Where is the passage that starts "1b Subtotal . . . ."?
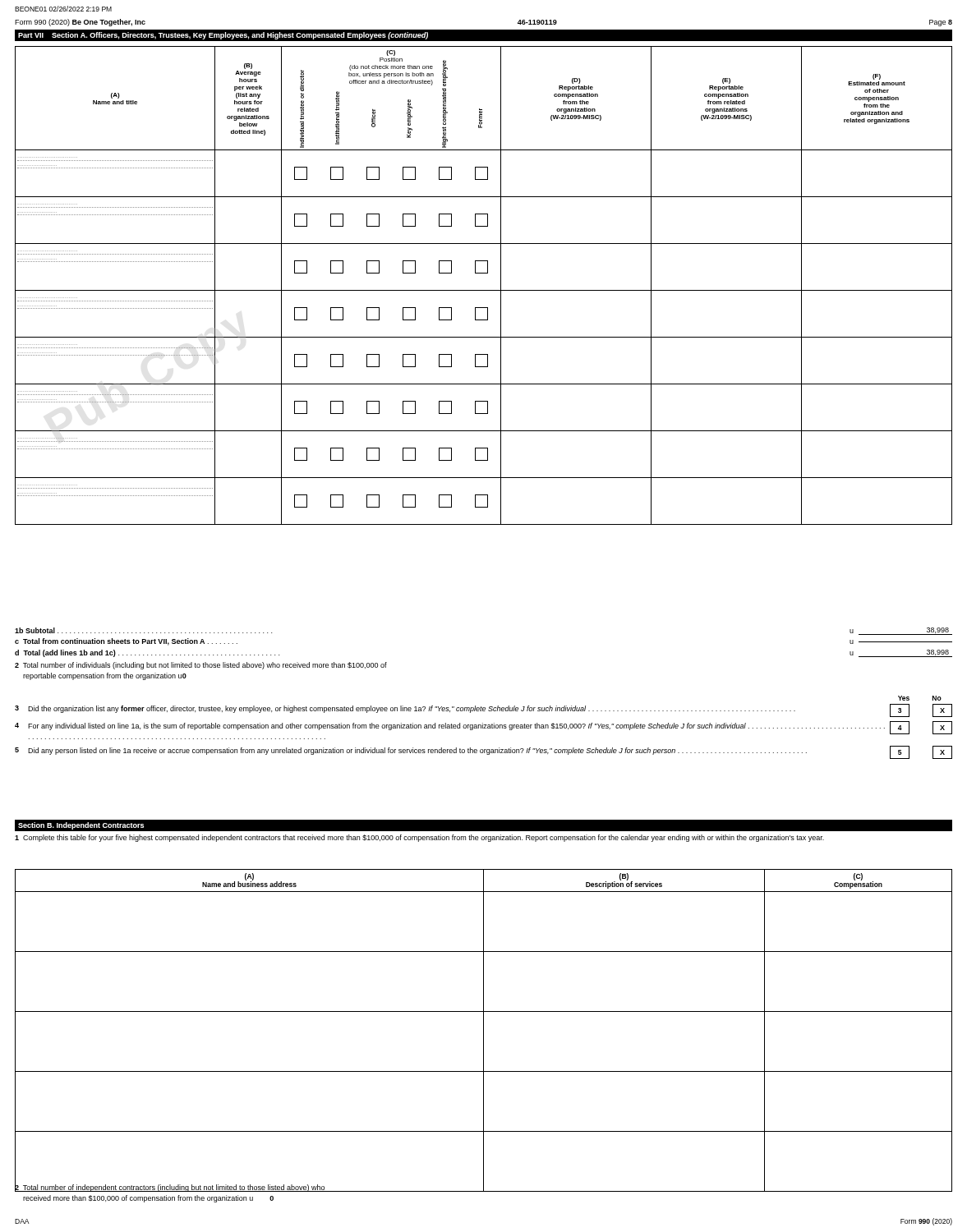Image resolution: width=967 pixels, height=1232 pixels. tap(30, 631)
